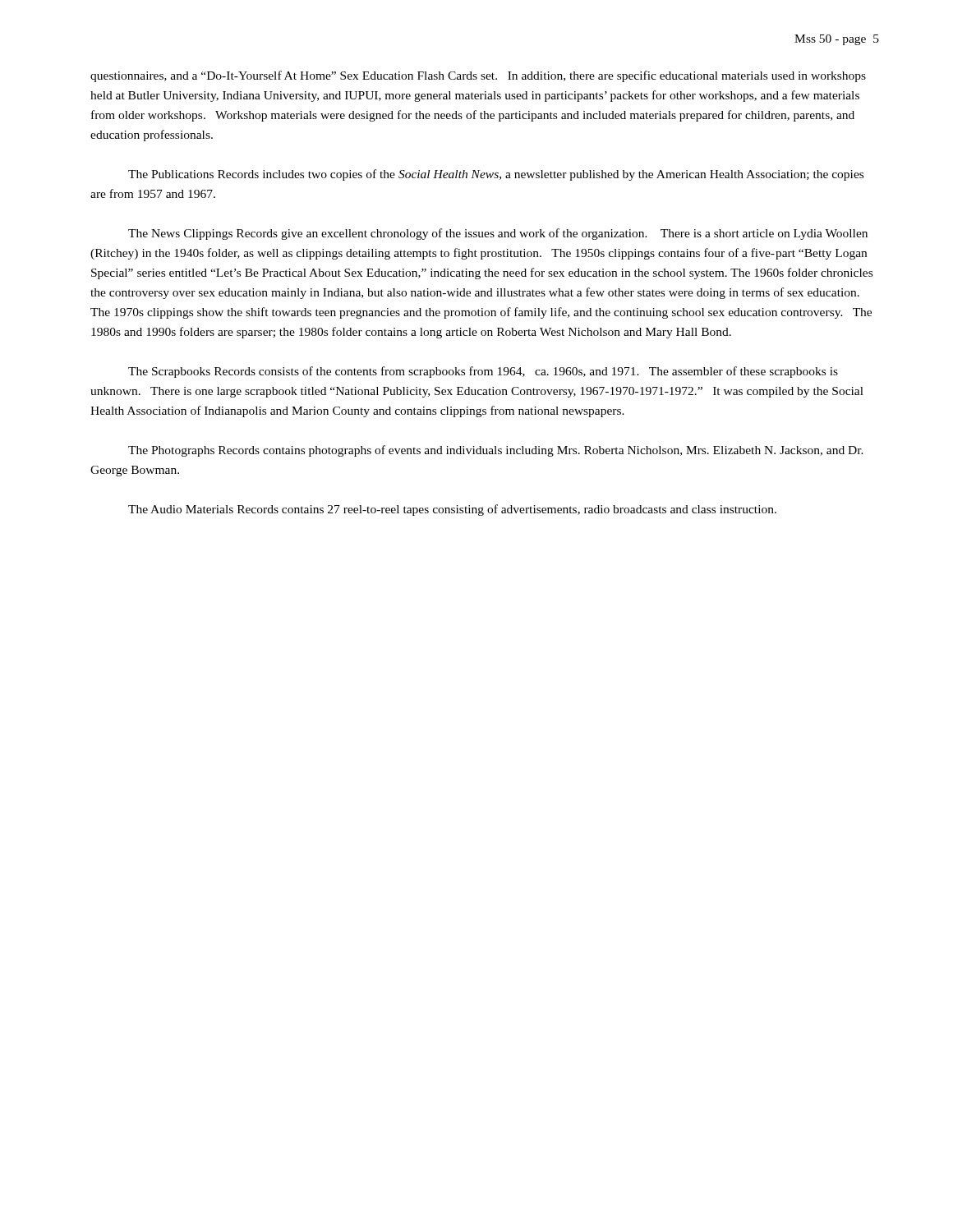
Task: Locate the text block containing "The Audio Materials Records"
Action: pyautogui.click(x=485, y=510)
